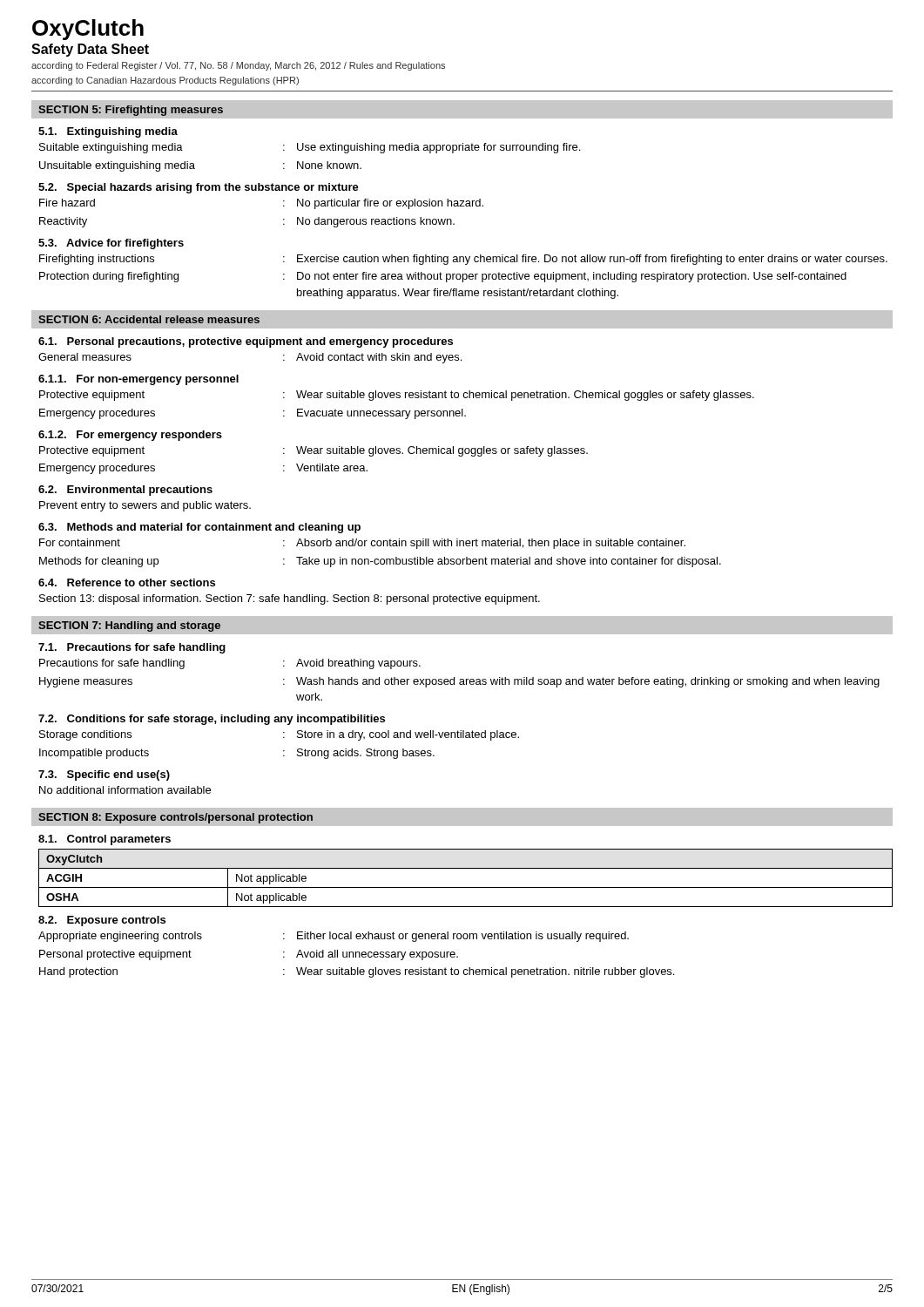Locate the section header that opens with "SECTION 5: Firefighting"
924x1307 pixels.
click(462, 110)
